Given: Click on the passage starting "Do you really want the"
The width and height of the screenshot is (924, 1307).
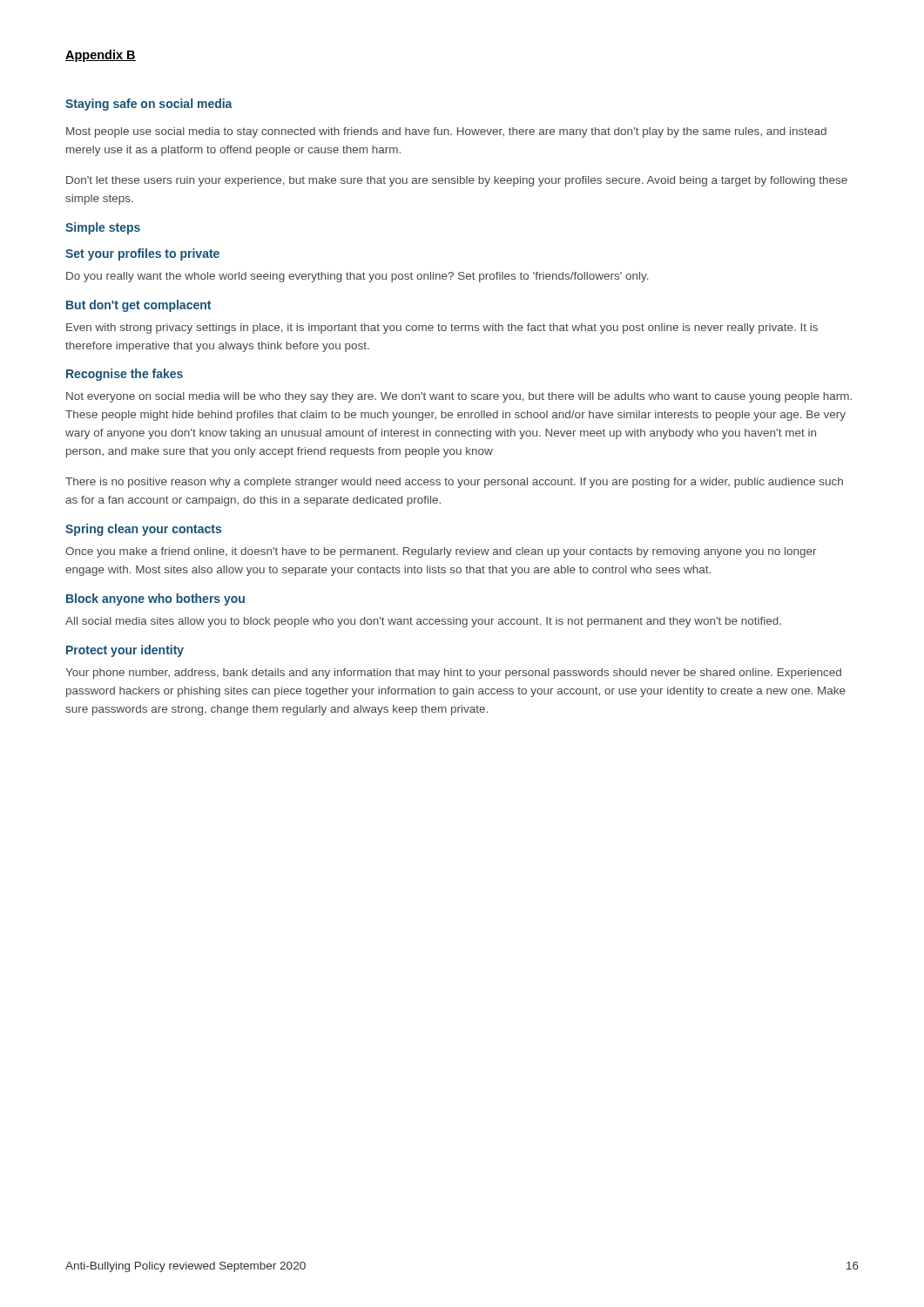Looking at the screenshot, I should [x=357, y=276].
